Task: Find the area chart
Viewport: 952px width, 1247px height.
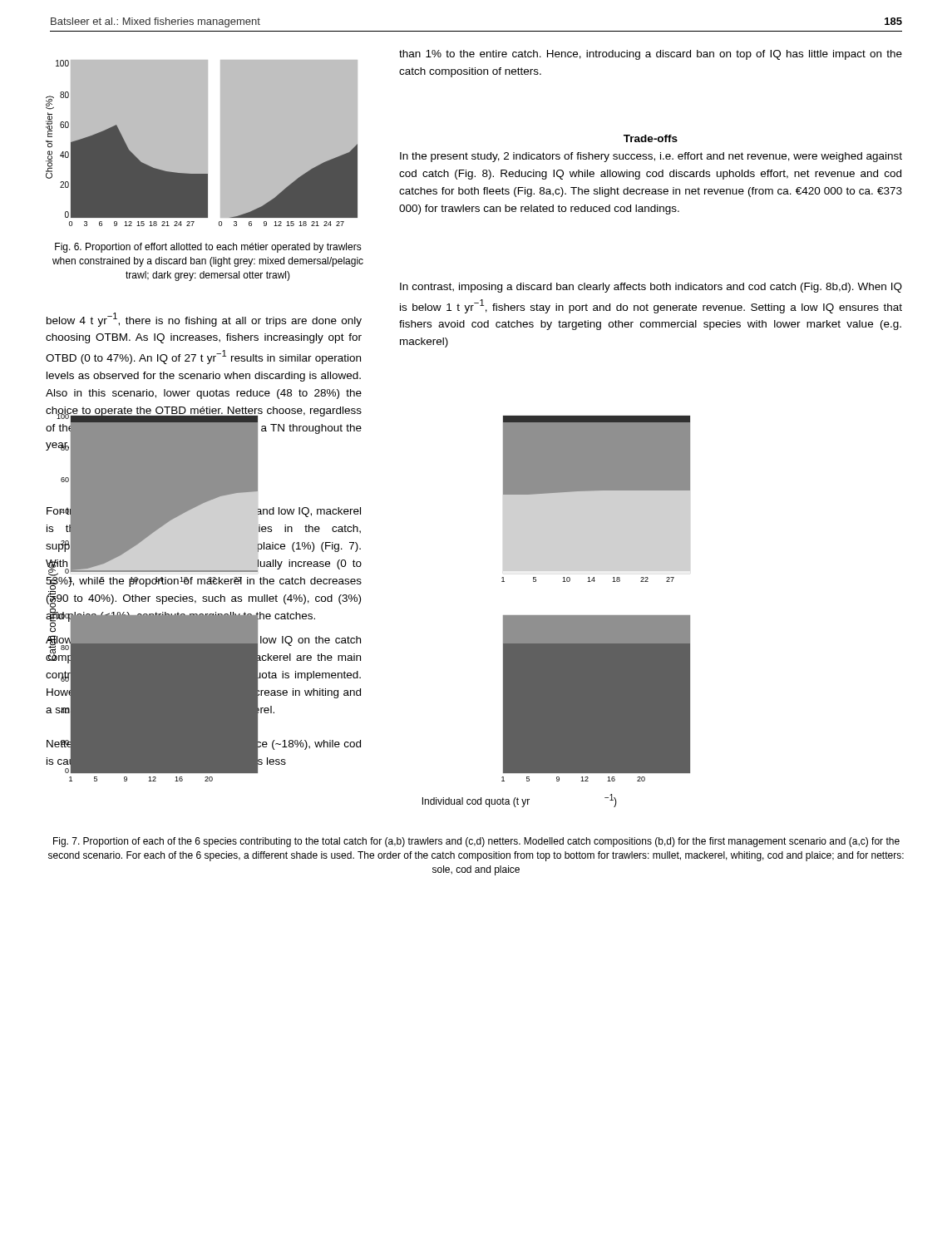Action: [x=208, y=138]
